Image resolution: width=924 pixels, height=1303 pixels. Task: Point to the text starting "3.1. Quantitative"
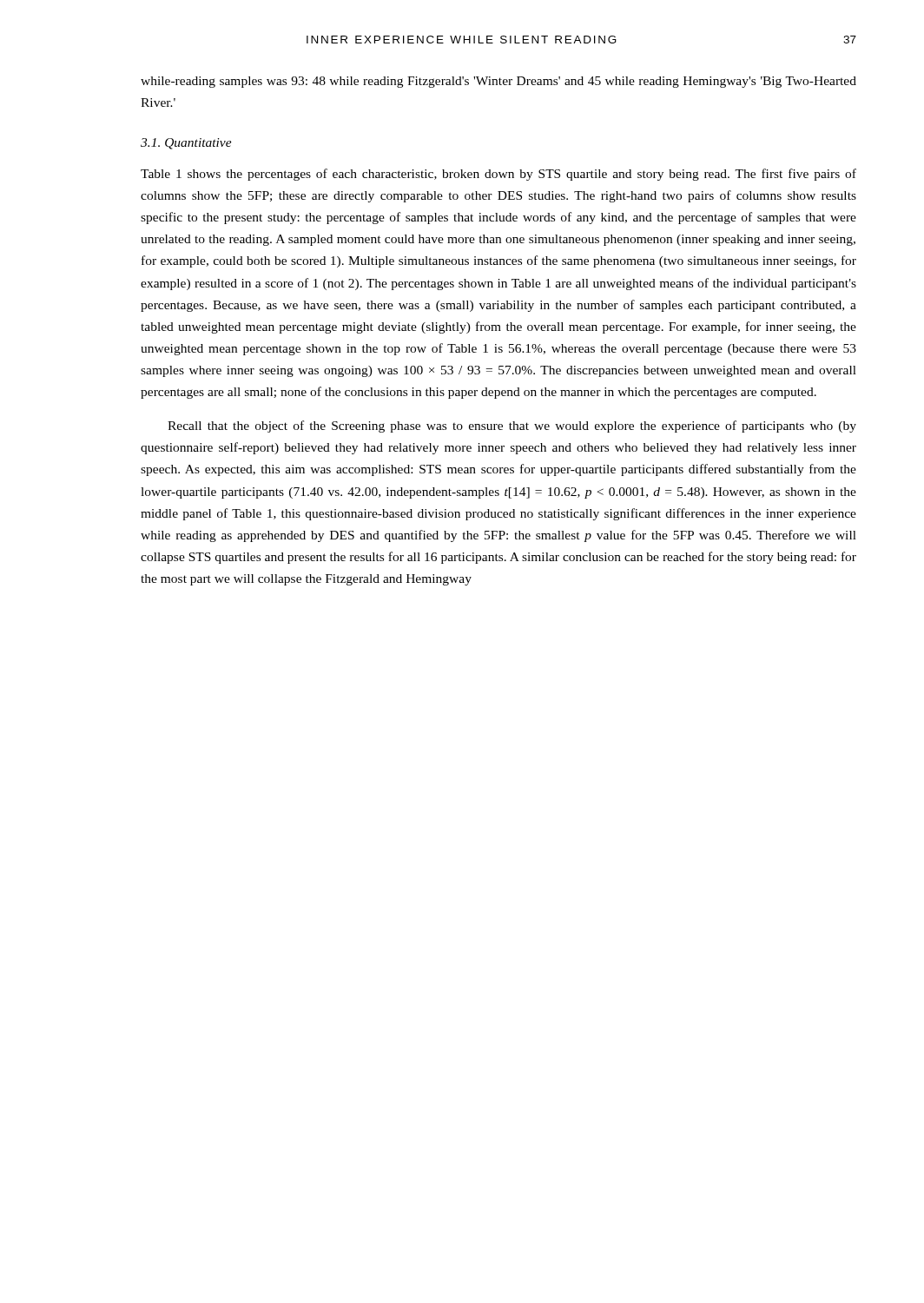(186, 142)
